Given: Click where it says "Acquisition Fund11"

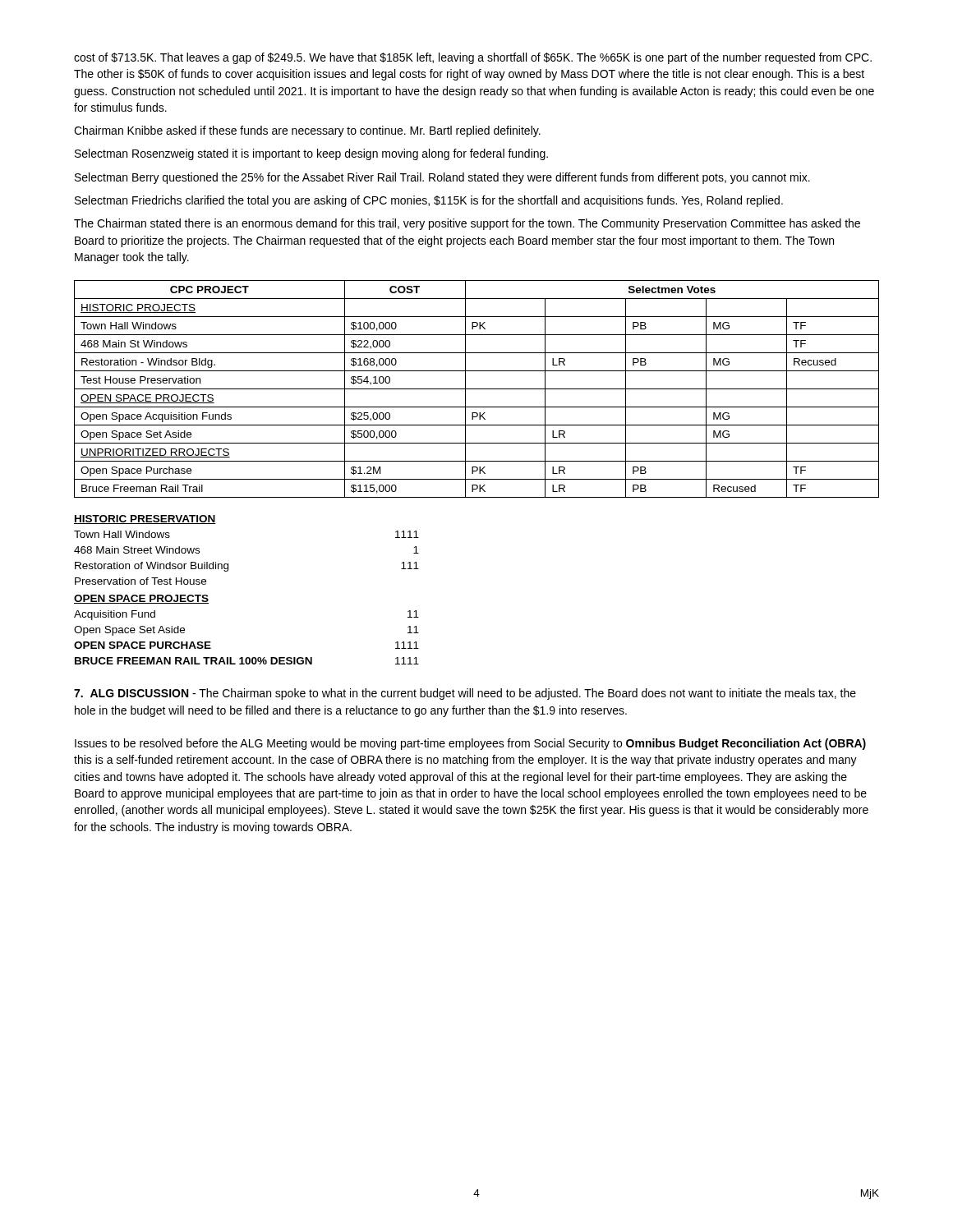Looking at the screenshot, I should point(114,615).
